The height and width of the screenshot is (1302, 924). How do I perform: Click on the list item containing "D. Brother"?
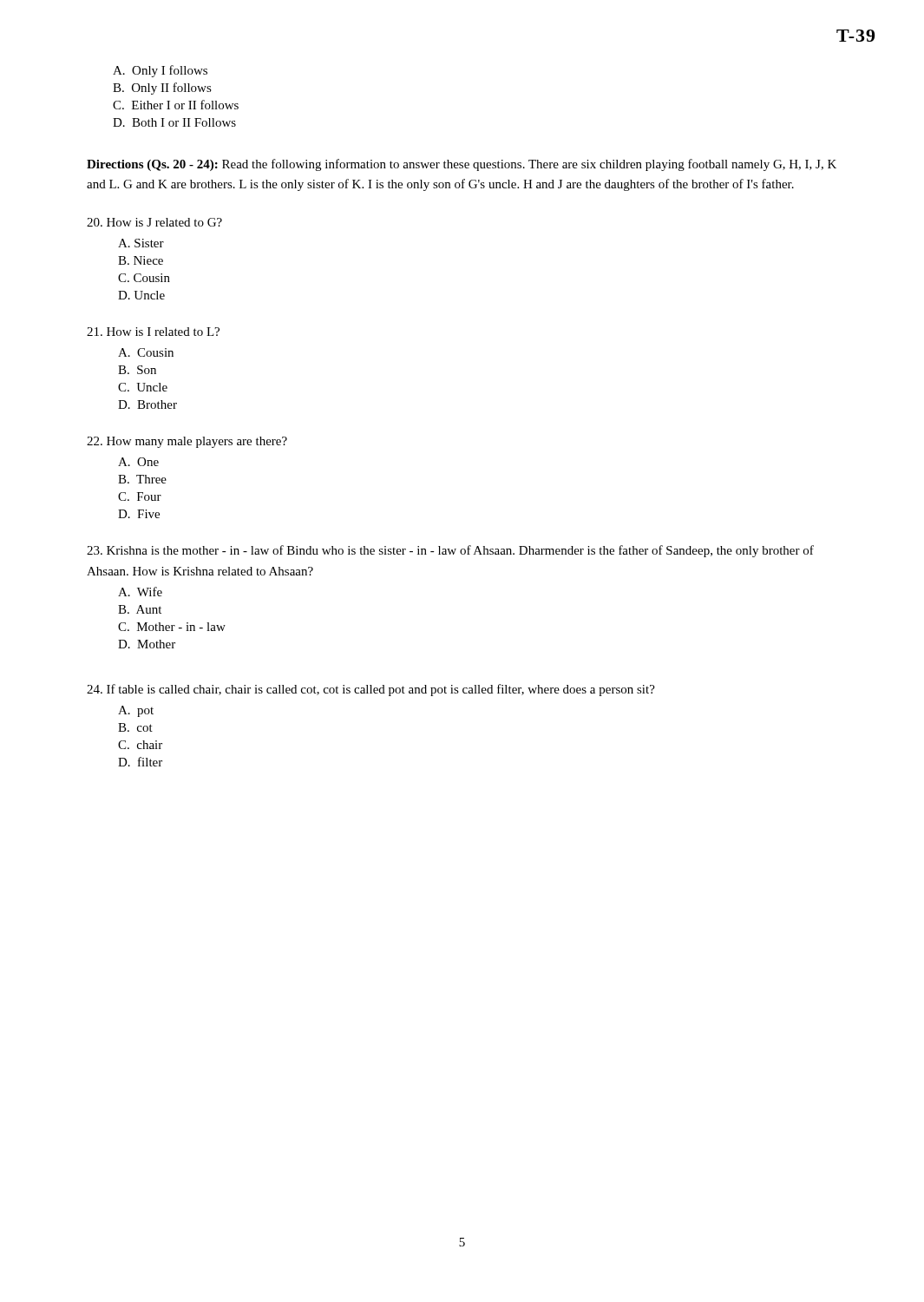click(147, 404)
